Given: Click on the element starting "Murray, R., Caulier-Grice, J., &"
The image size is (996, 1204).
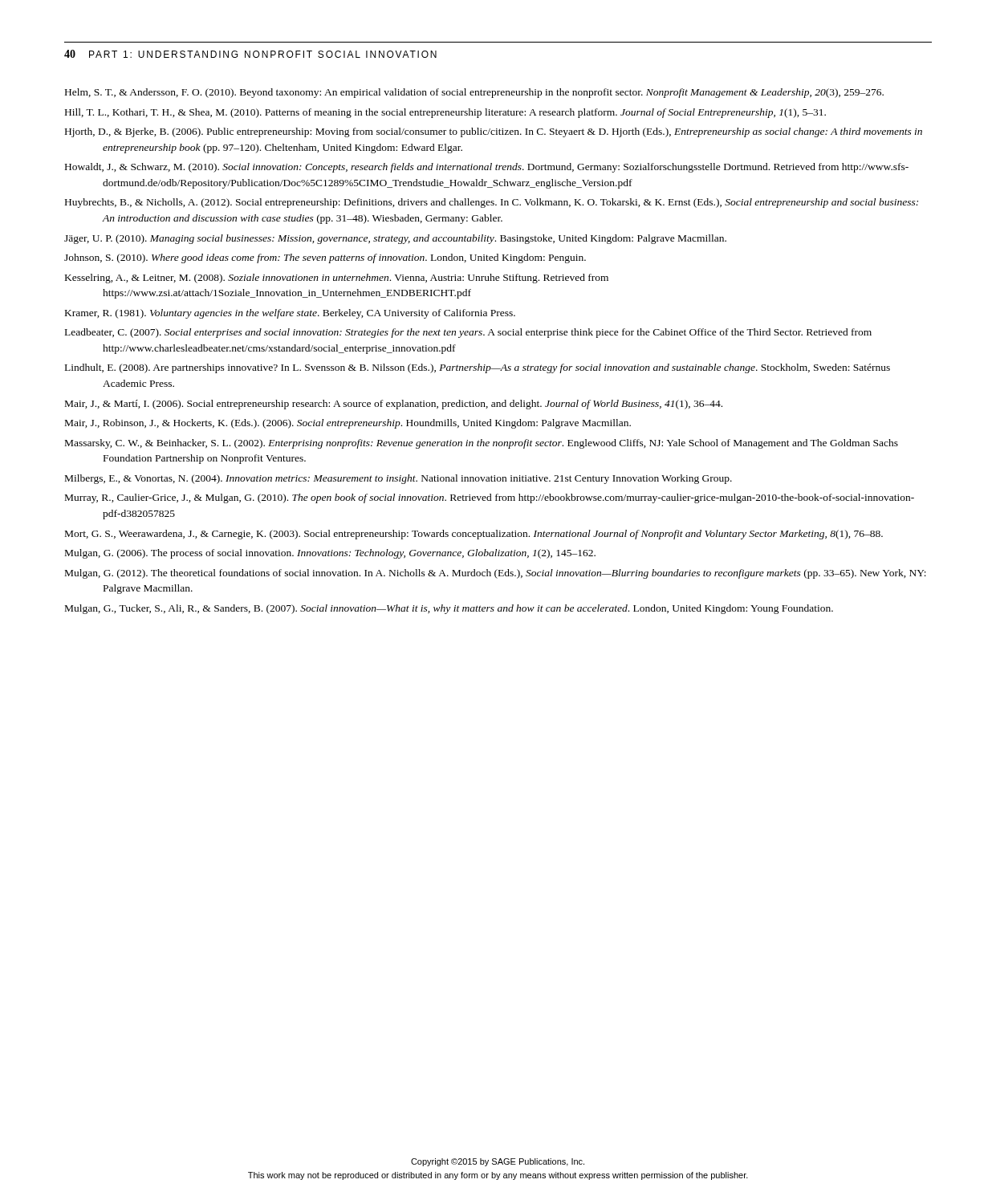Looking at the screenshot, I should tap(489, 505).
